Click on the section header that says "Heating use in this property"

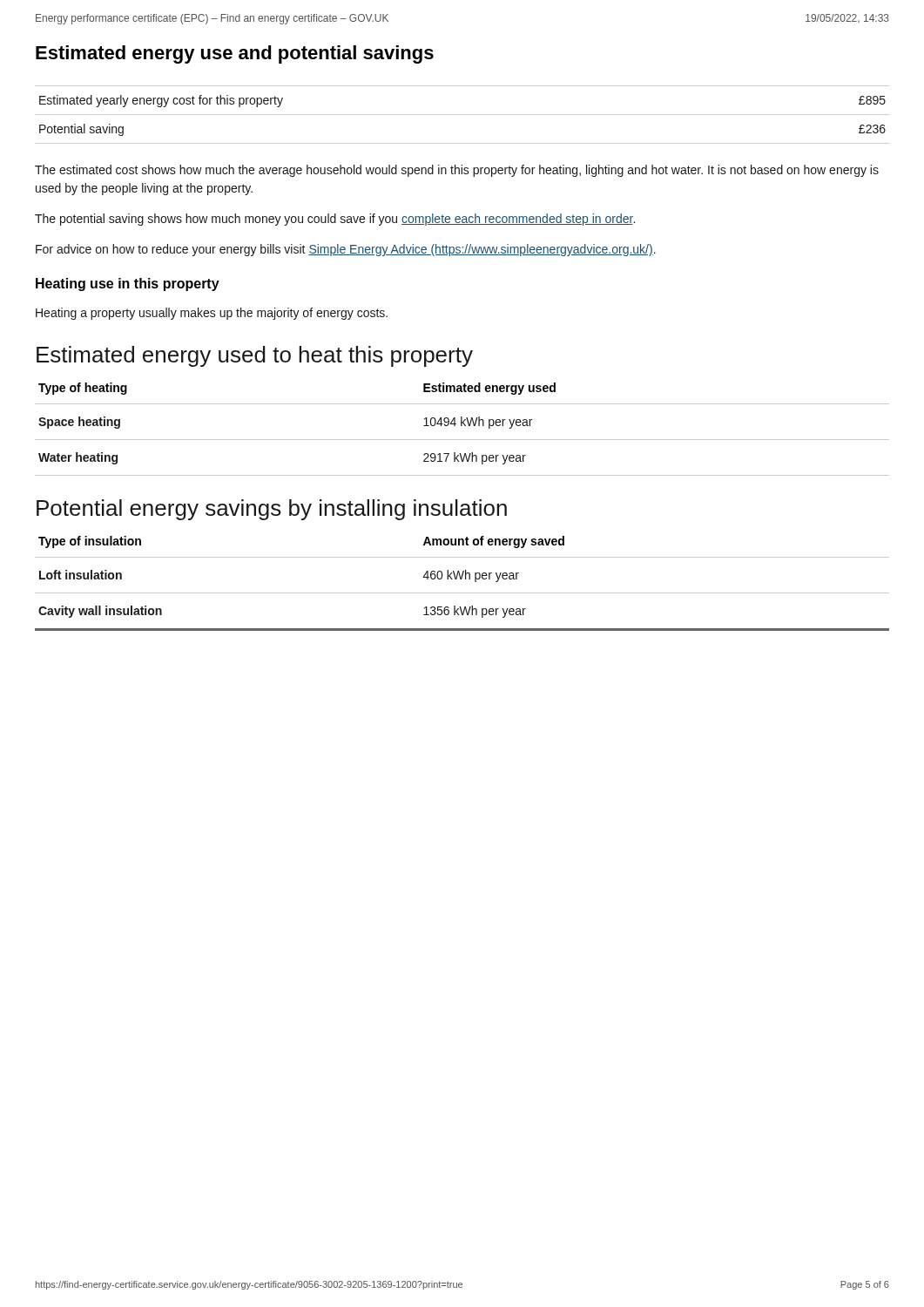(x=128, y=284)
